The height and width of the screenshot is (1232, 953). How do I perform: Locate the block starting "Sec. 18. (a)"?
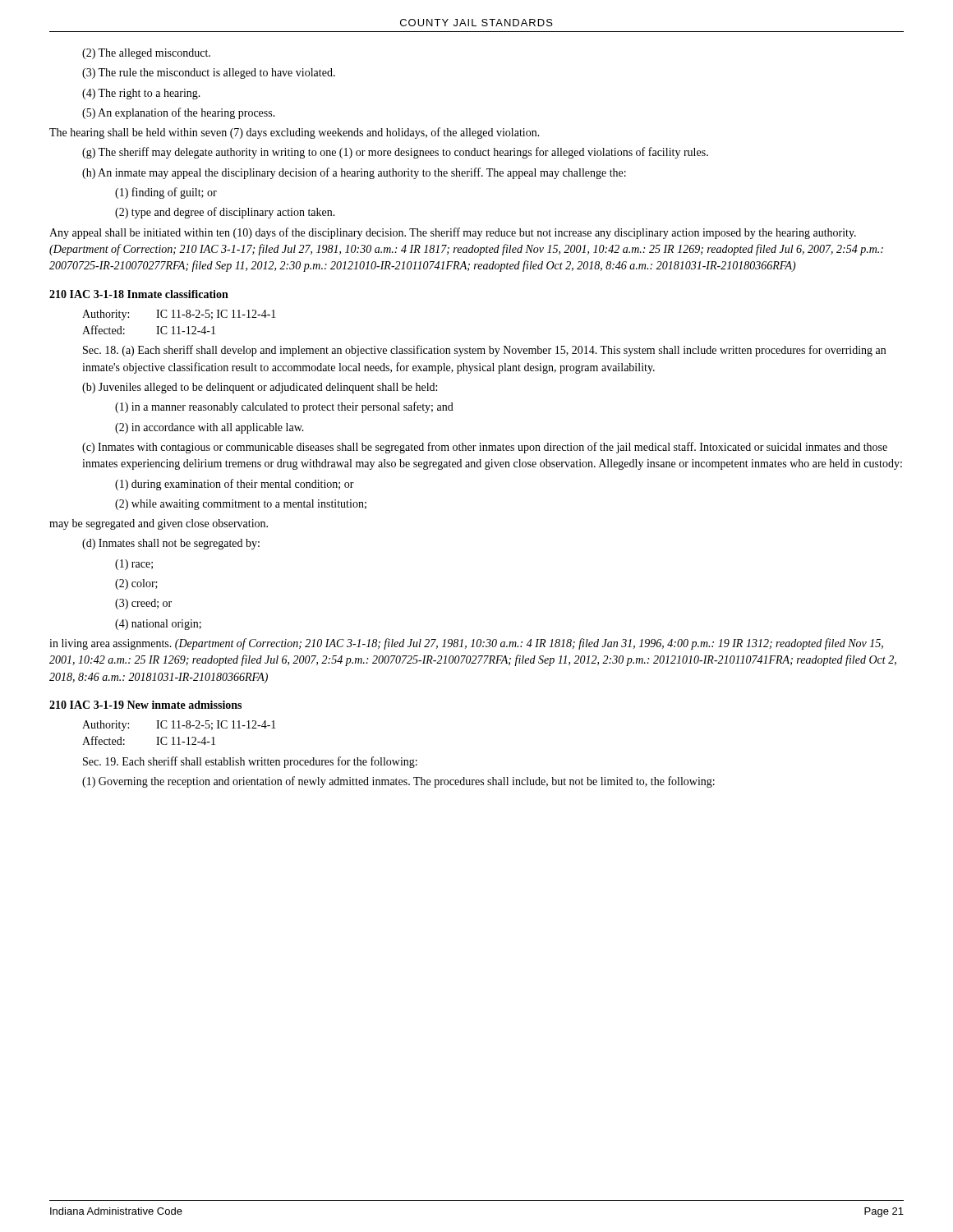point(493,360)
